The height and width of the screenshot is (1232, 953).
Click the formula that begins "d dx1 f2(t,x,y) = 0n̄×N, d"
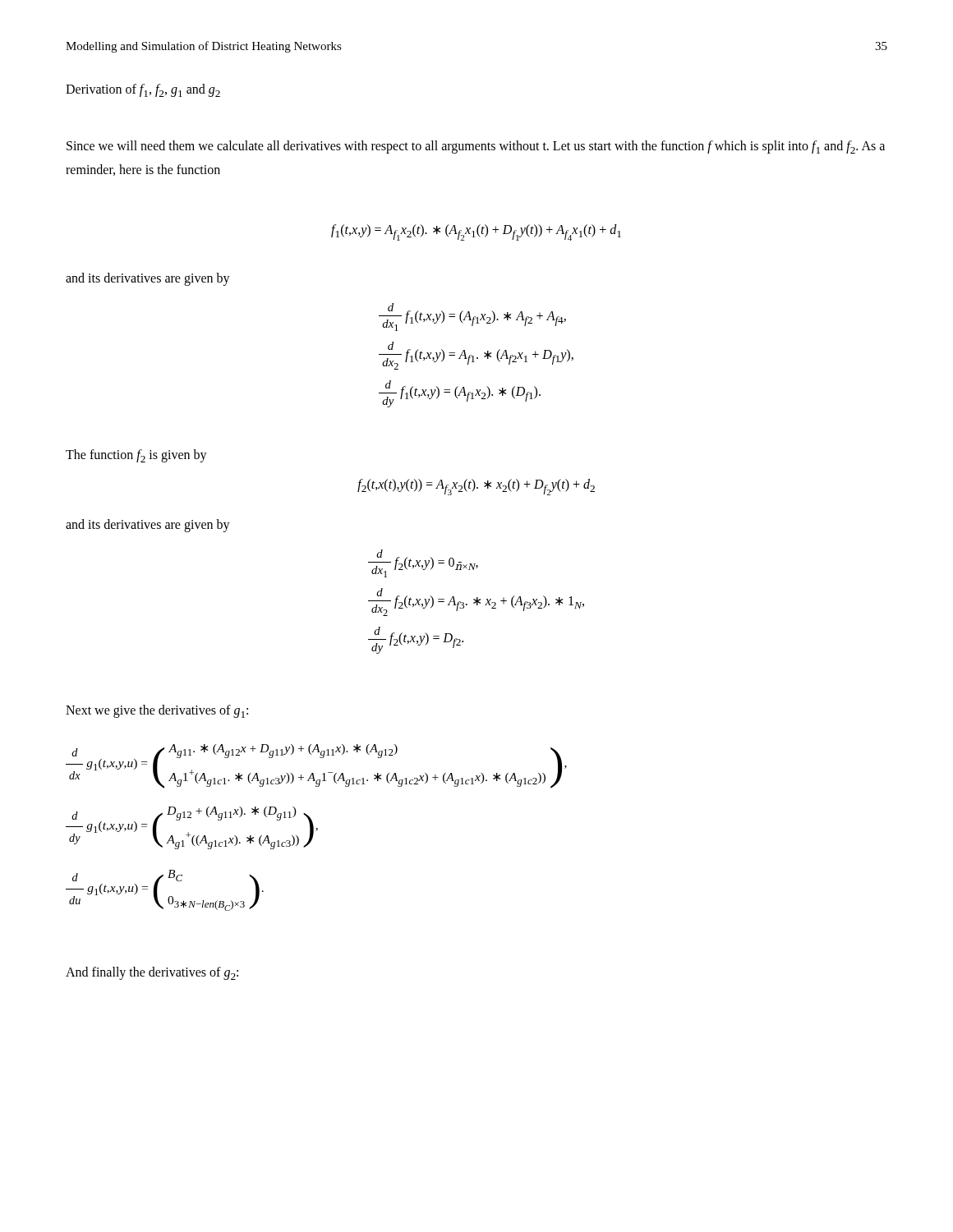476,601
